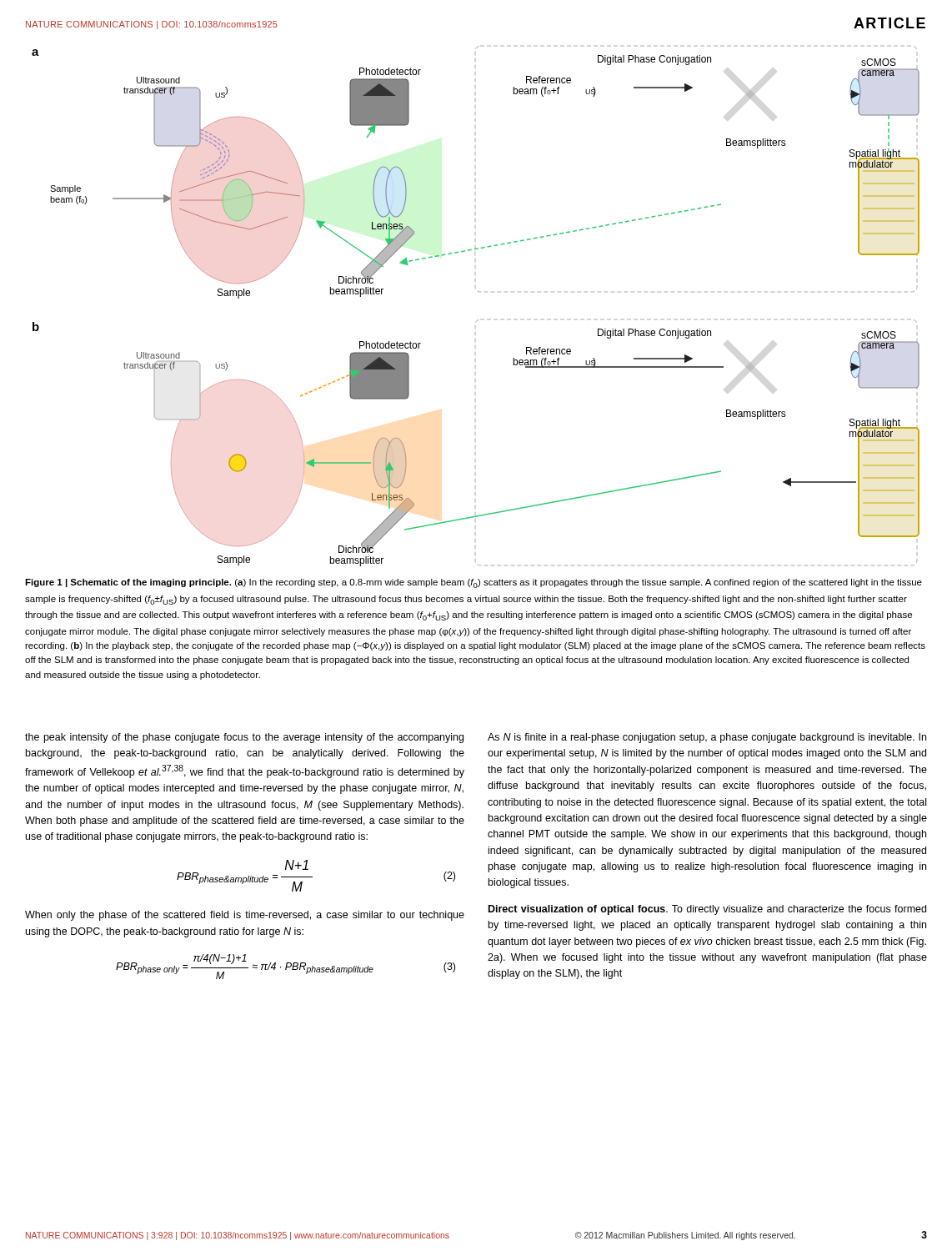Viewport: 952px width, 1251px height.
Task: Locate the text block that reads "the peak intensity of the phase conjugate"
Action: [x=244, y=738]
